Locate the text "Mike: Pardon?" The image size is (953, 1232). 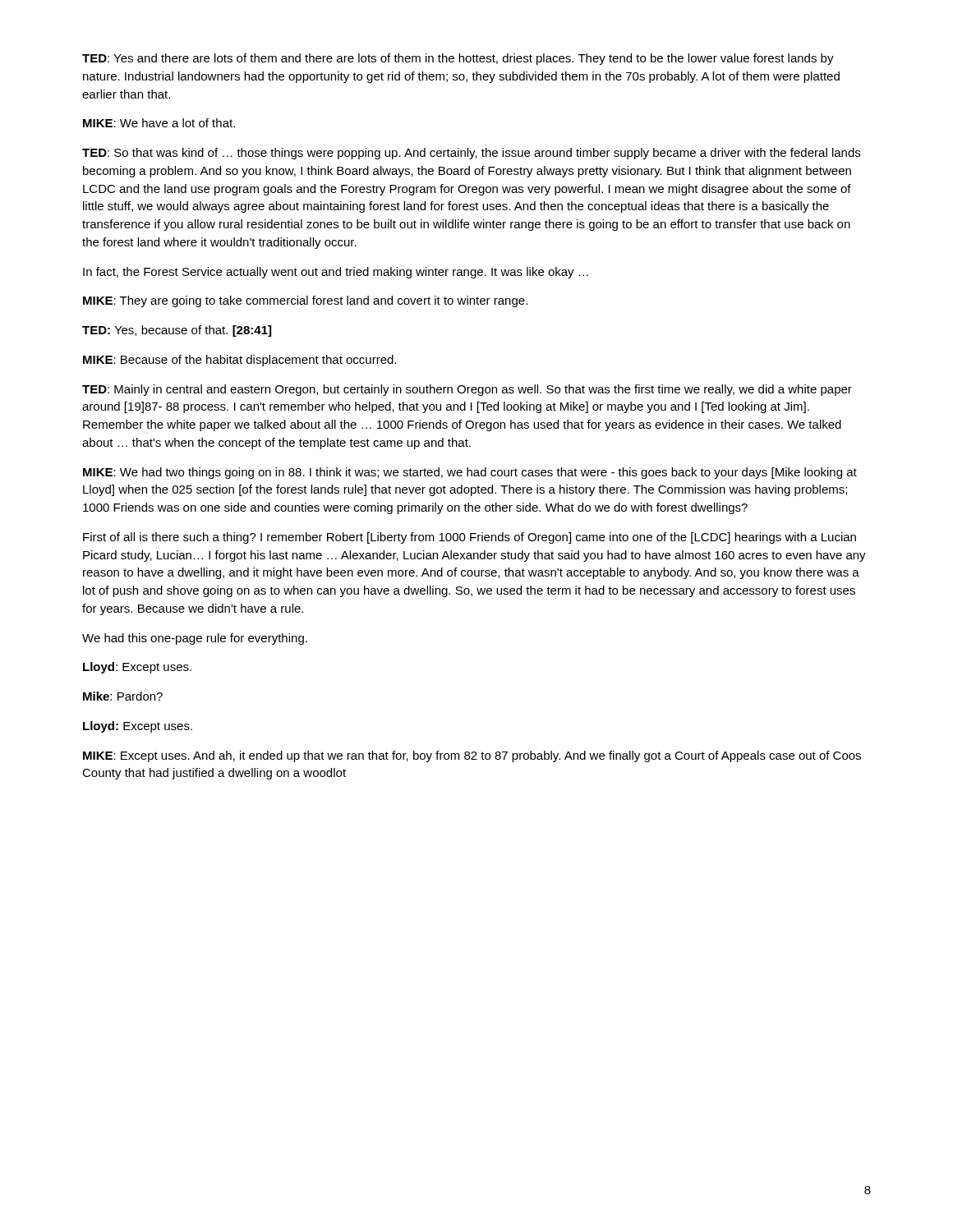click(123, 696)
